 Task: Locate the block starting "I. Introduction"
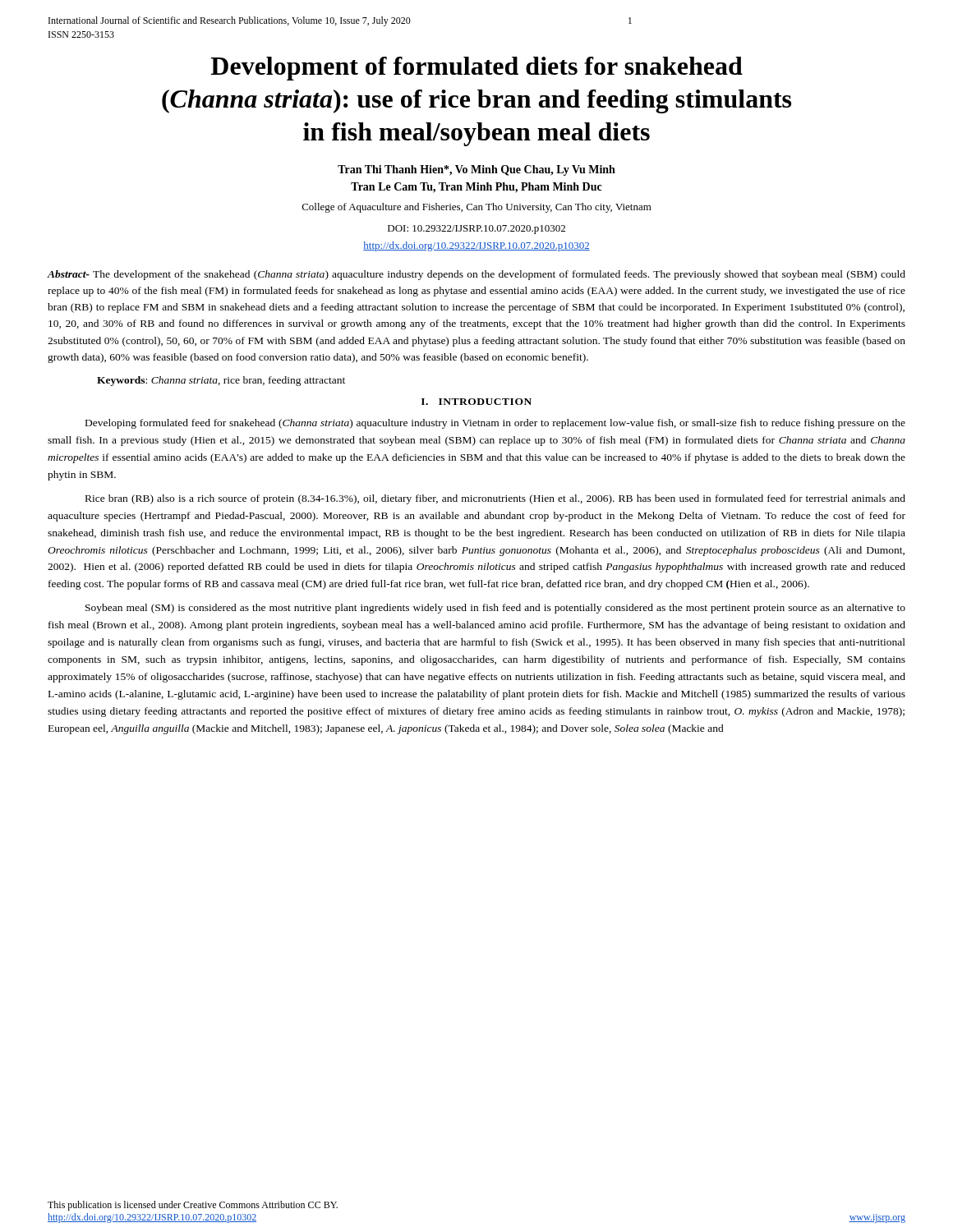476,401
